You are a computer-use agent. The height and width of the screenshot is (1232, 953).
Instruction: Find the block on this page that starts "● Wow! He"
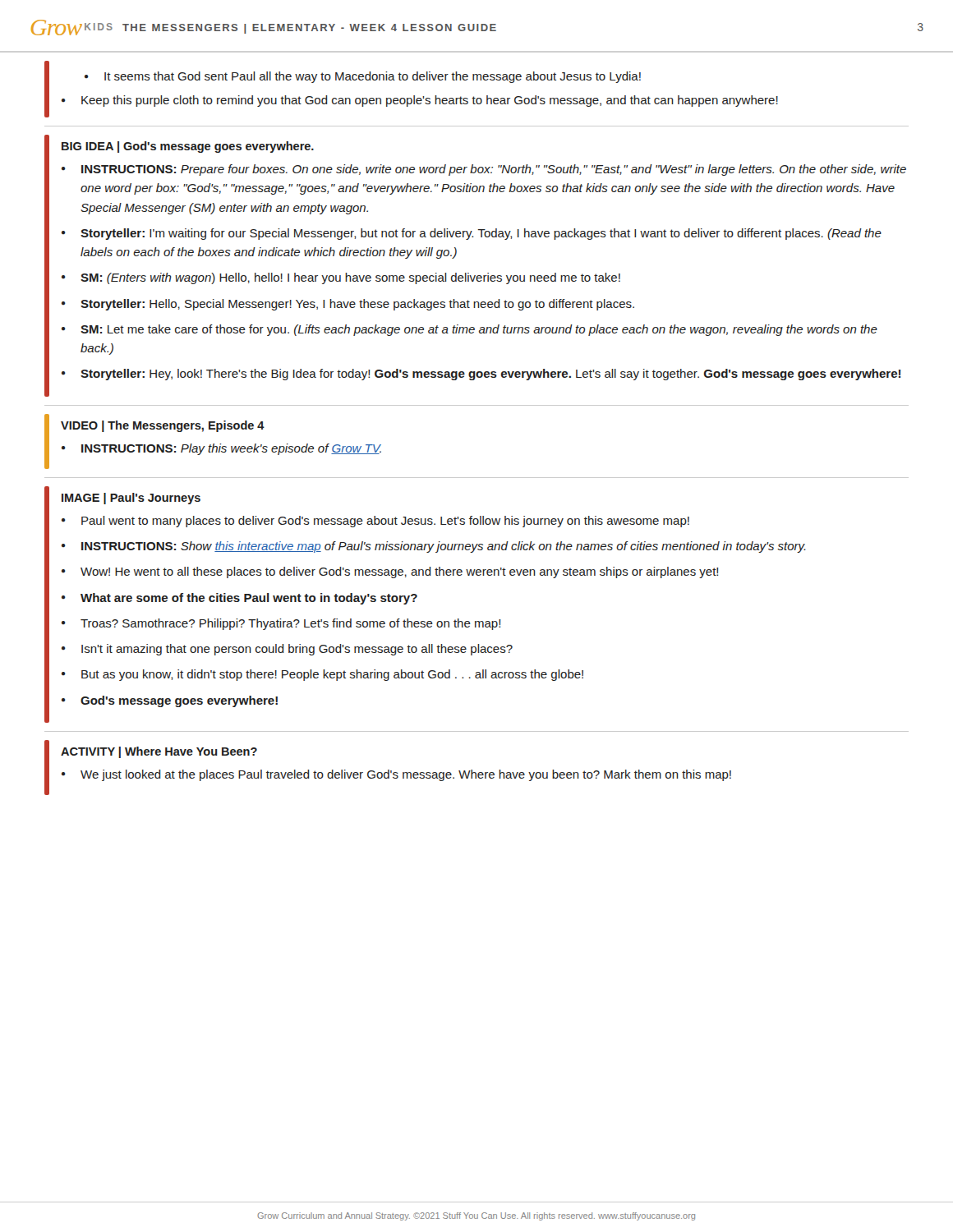(x=390, y=572)
